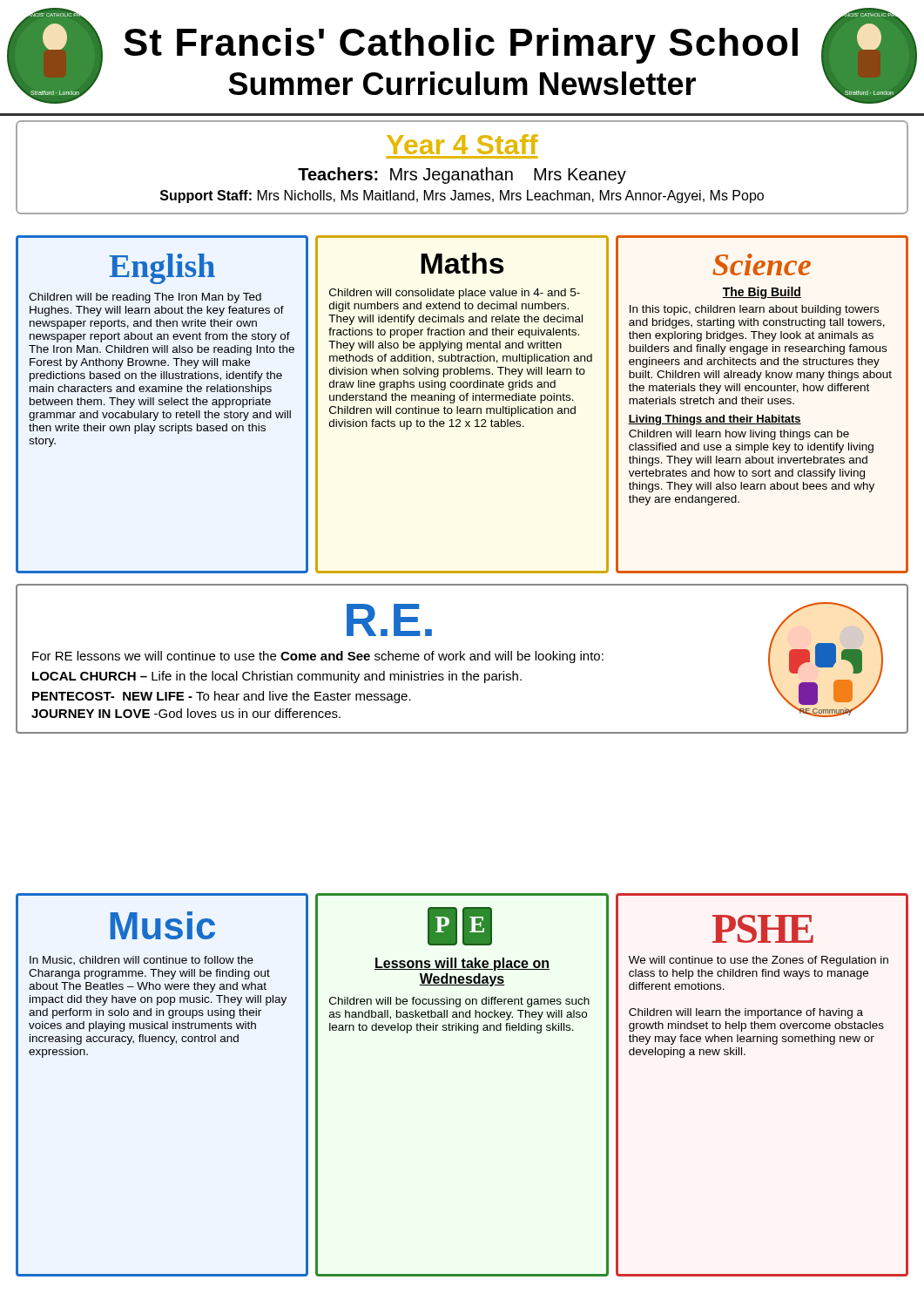Find the block on this page that starts "Science The Big Build In this"

click(762, 376)
